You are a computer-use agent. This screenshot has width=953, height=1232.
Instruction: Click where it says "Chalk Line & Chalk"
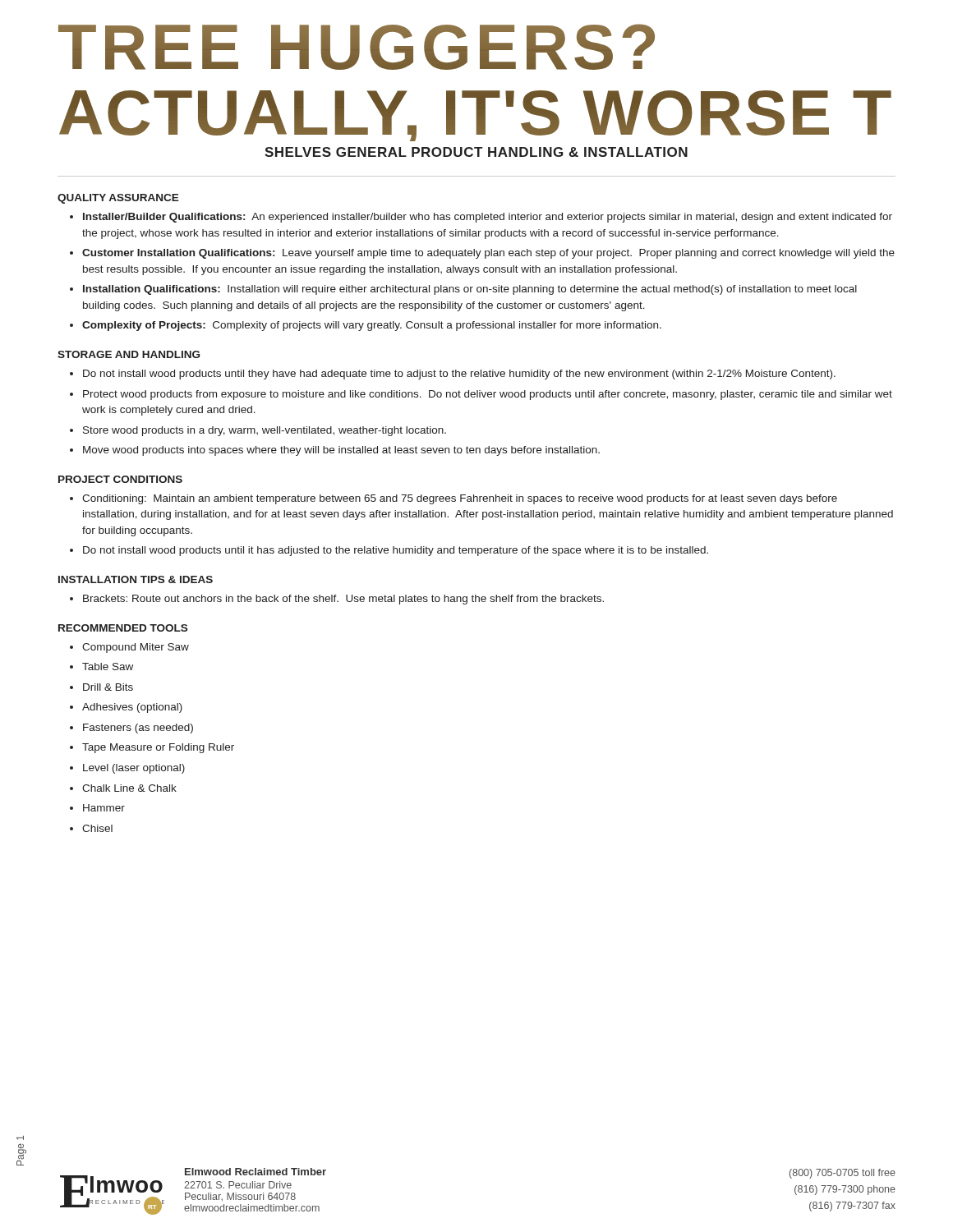coord(123,788)
